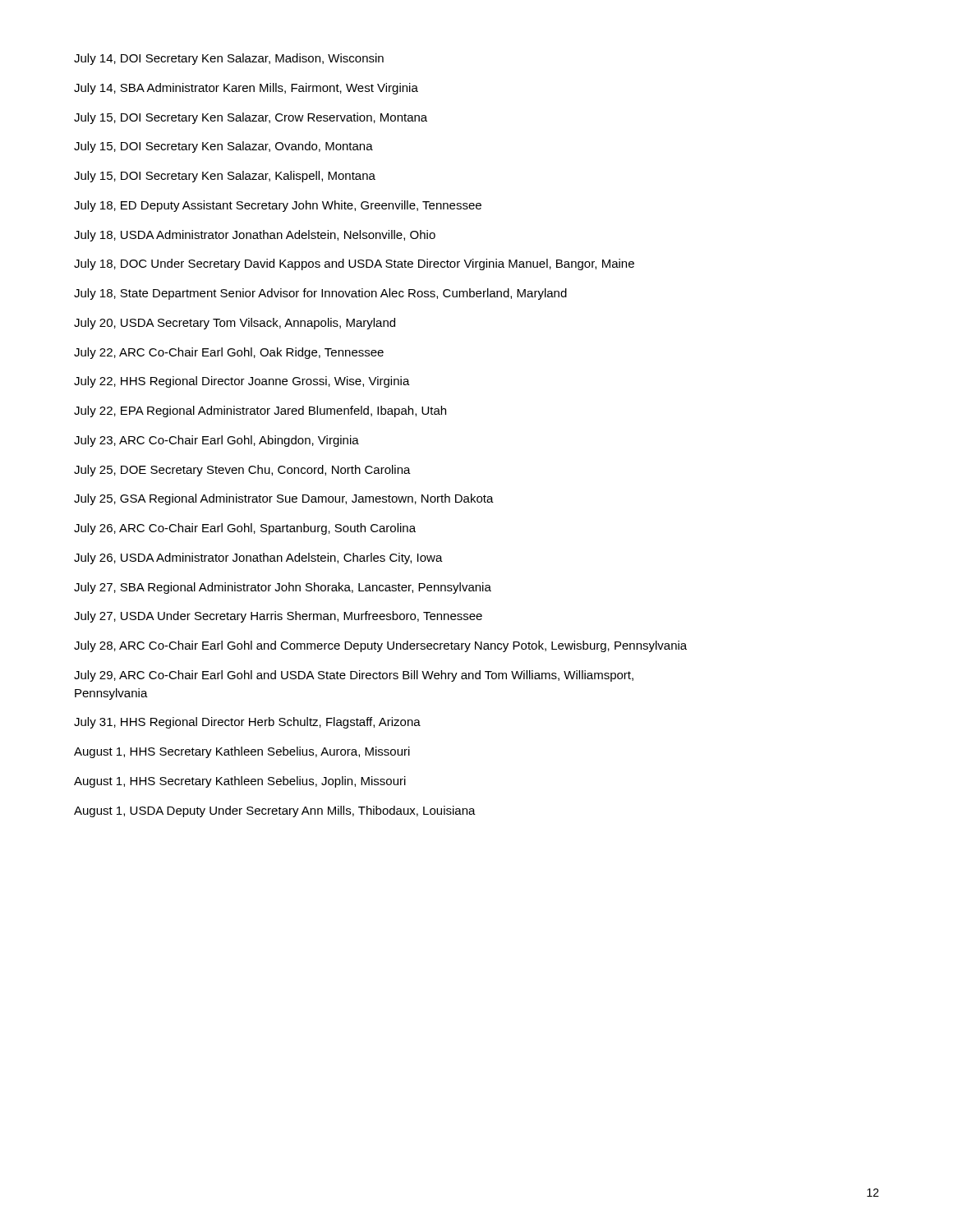Locate the list item containing "July 27, USDA"
The width and height of the screenshot is (953, 1232).
(x=278, y=616)
